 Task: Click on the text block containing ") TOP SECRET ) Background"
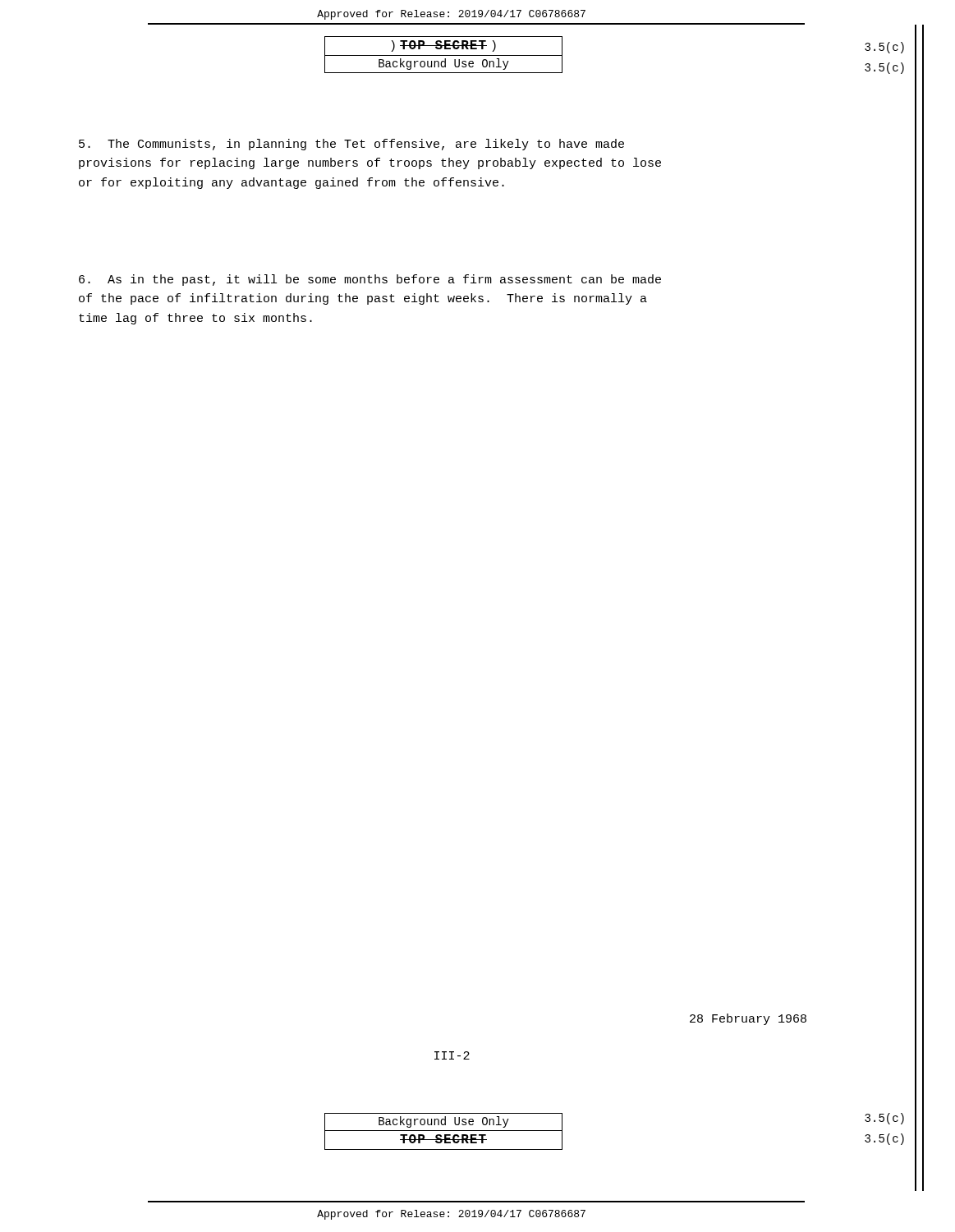(x=443, y=55)
